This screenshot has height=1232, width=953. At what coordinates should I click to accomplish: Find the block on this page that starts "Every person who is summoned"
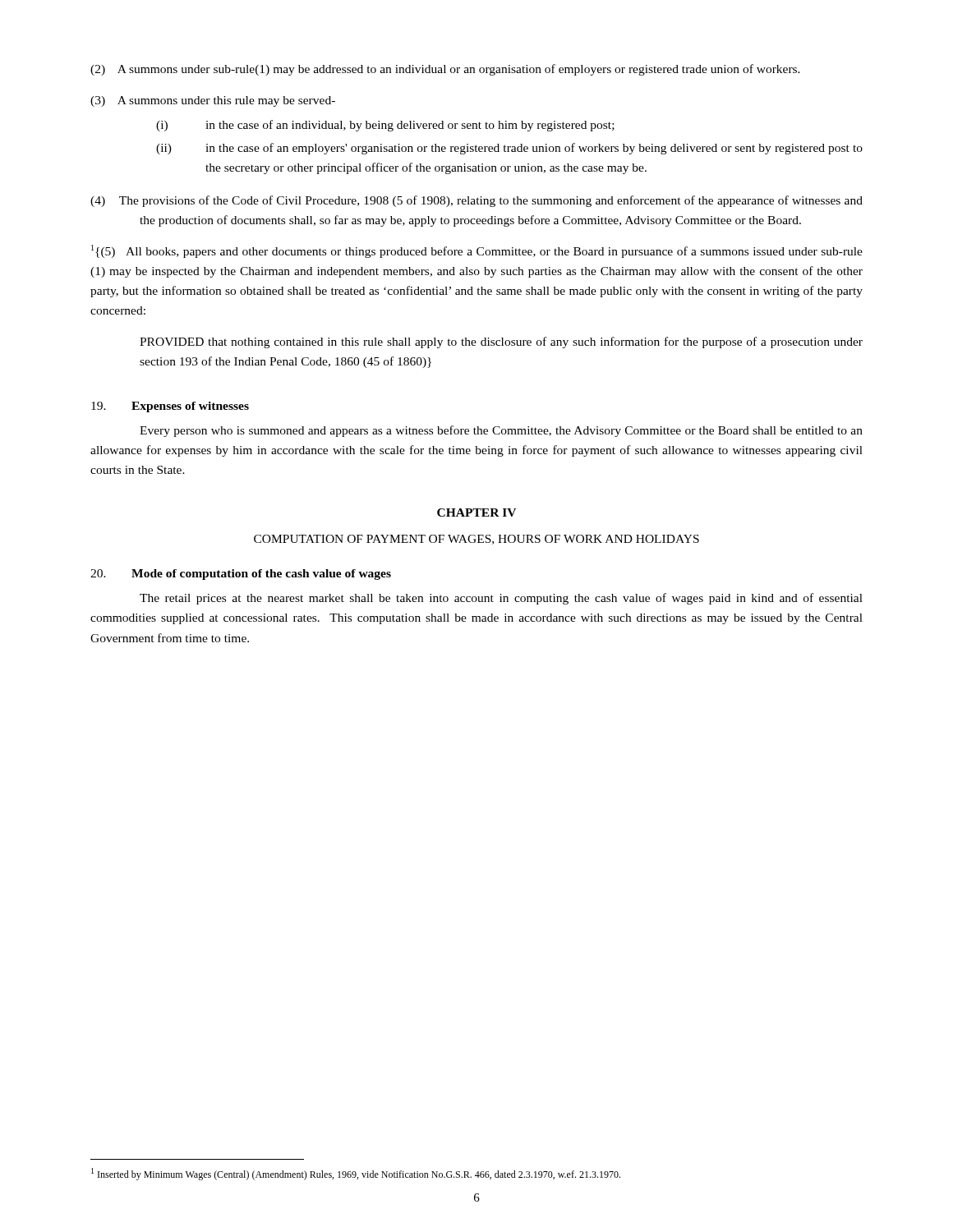point(476,450)
